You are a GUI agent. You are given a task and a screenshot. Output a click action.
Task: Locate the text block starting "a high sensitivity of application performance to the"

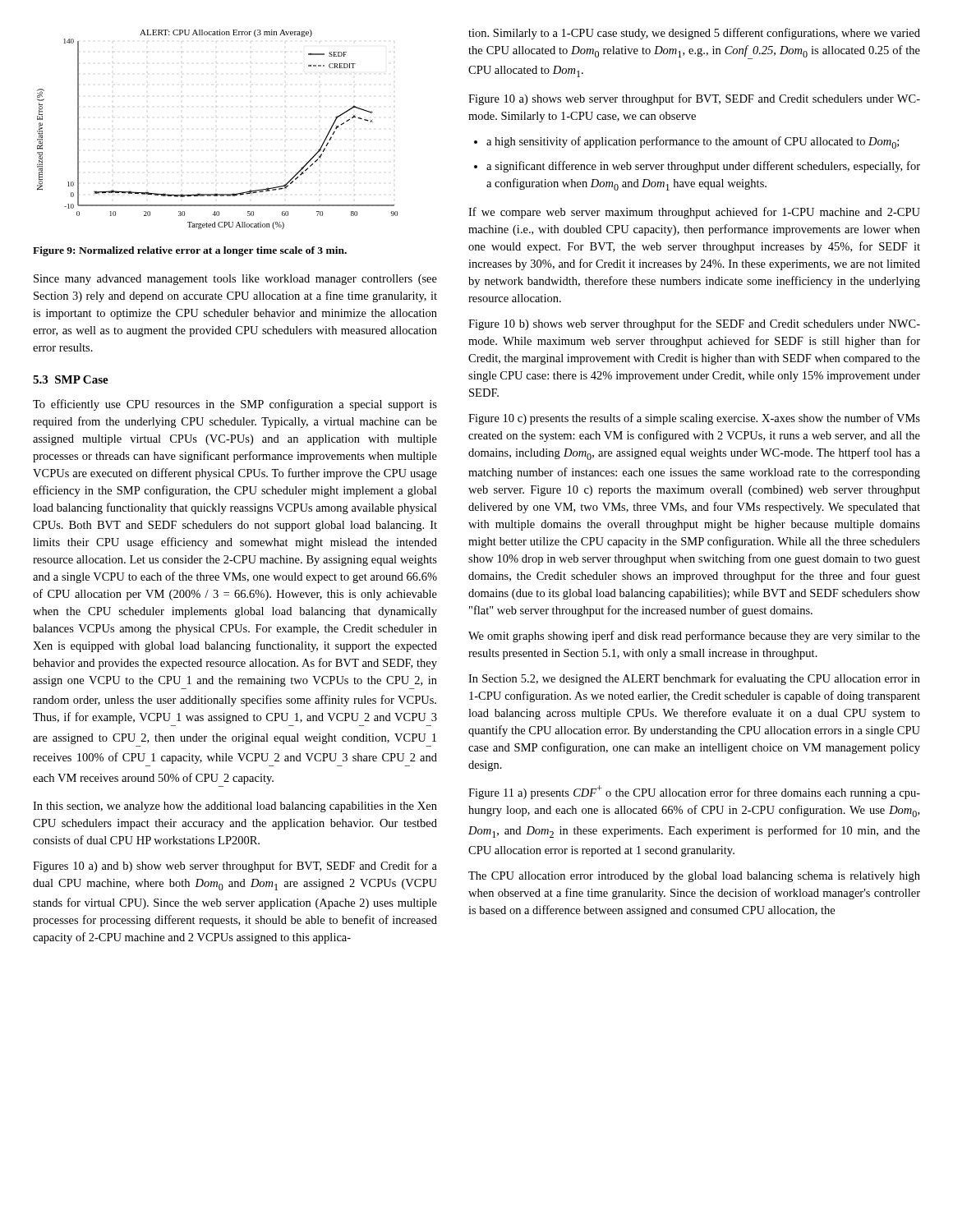(x=694, y=164)
